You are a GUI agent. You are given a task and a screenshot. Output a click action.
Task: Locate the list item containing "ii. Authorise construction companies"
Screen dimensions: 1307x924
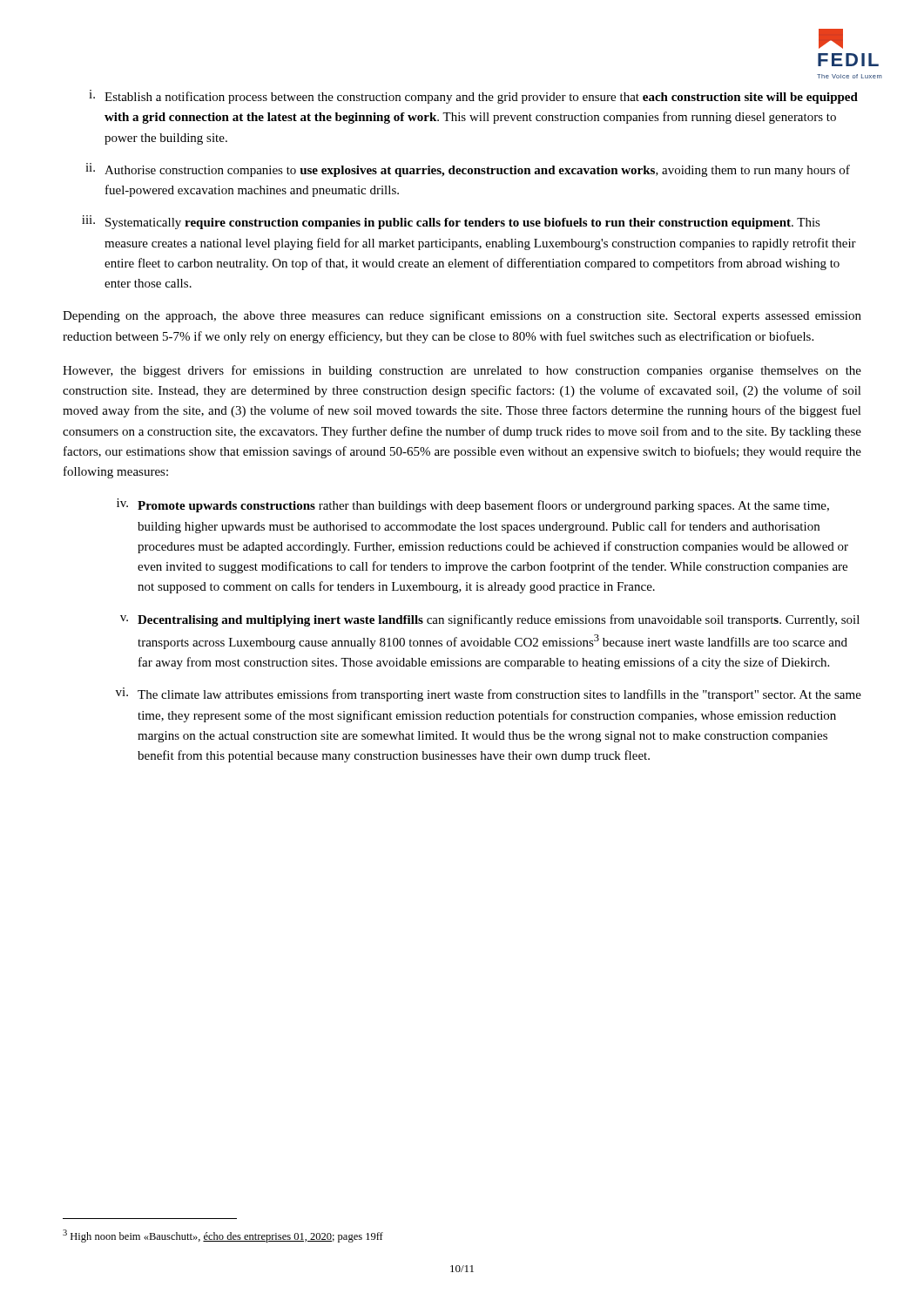tap(462, 180)
